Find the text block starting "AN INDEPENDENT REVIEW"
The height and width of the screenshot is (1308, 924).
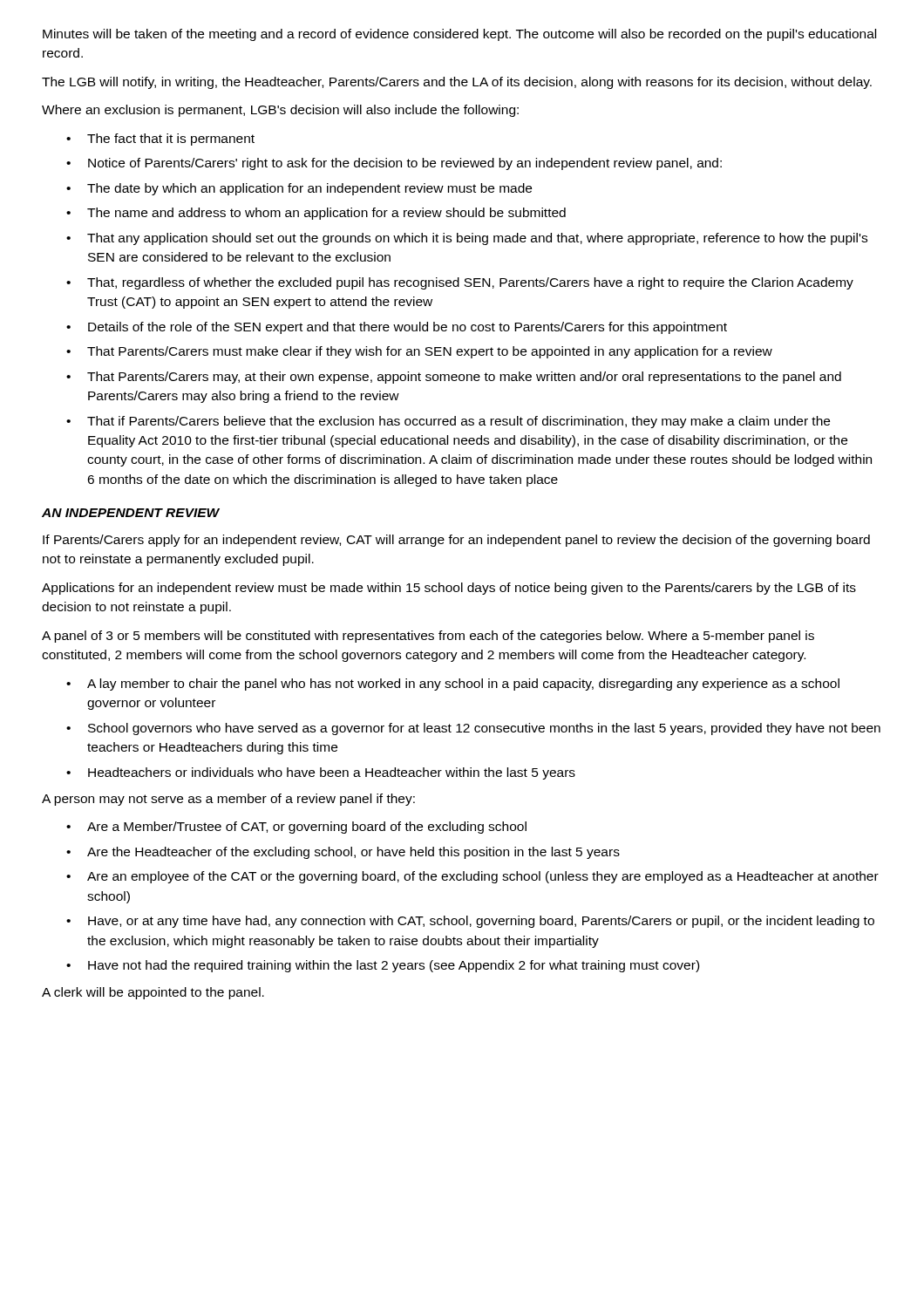(130, 513)
